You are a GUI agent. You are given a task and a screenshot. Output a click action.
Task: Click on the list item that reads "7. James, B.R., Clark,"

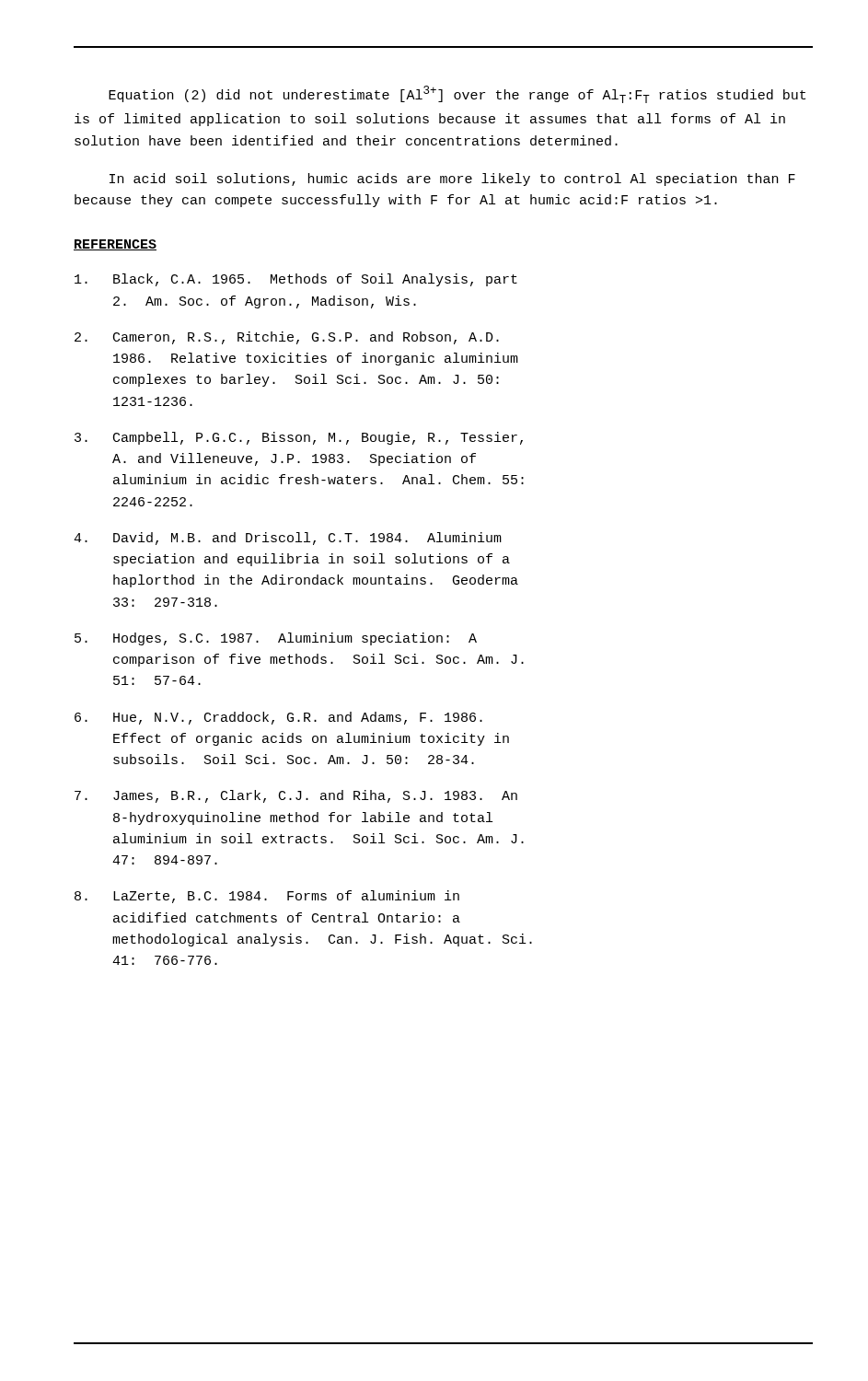[x=443, y=829]
